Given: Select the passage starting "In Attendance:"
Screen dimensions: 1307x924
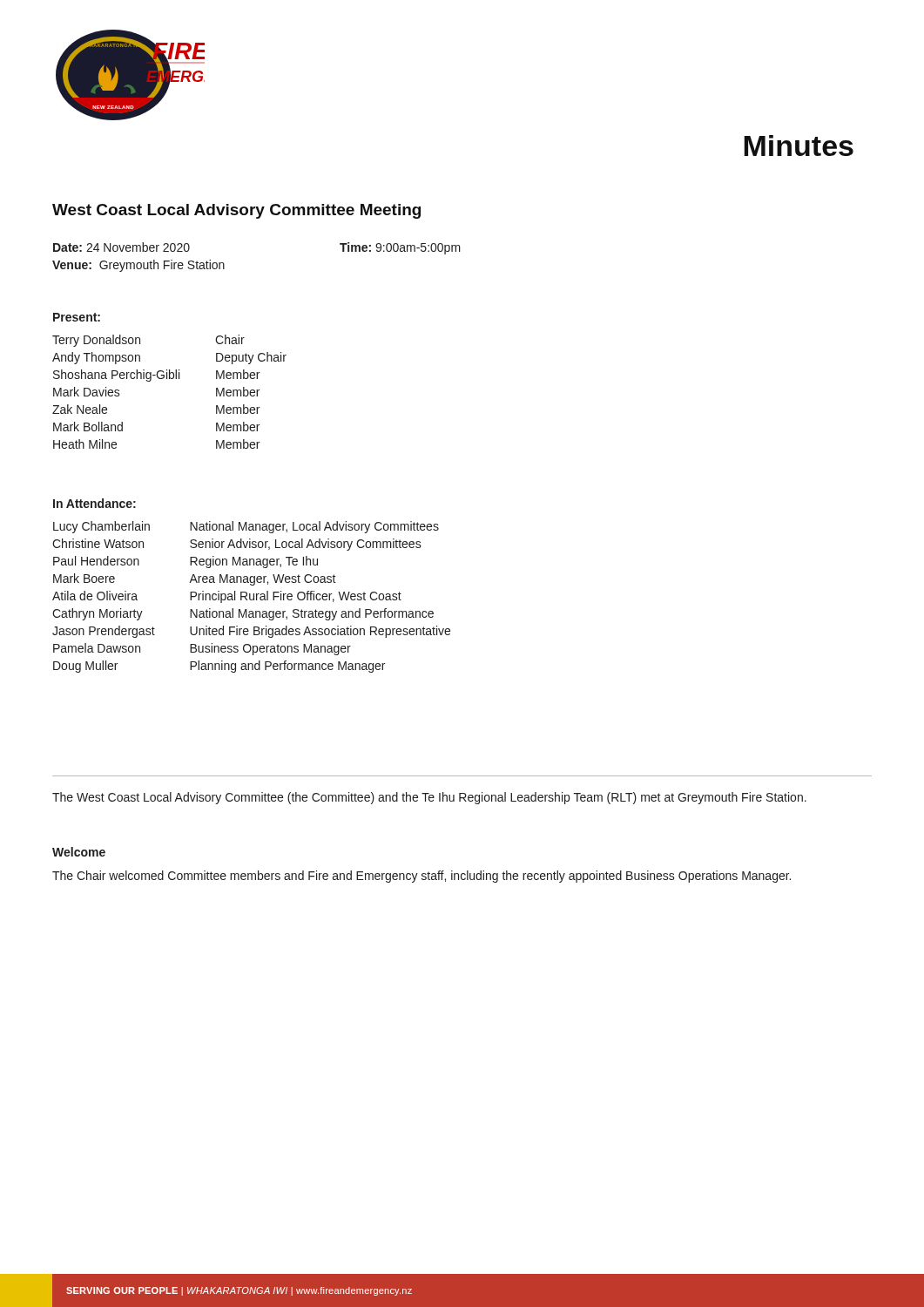Looking at the screenshot, I should point(94,504).
